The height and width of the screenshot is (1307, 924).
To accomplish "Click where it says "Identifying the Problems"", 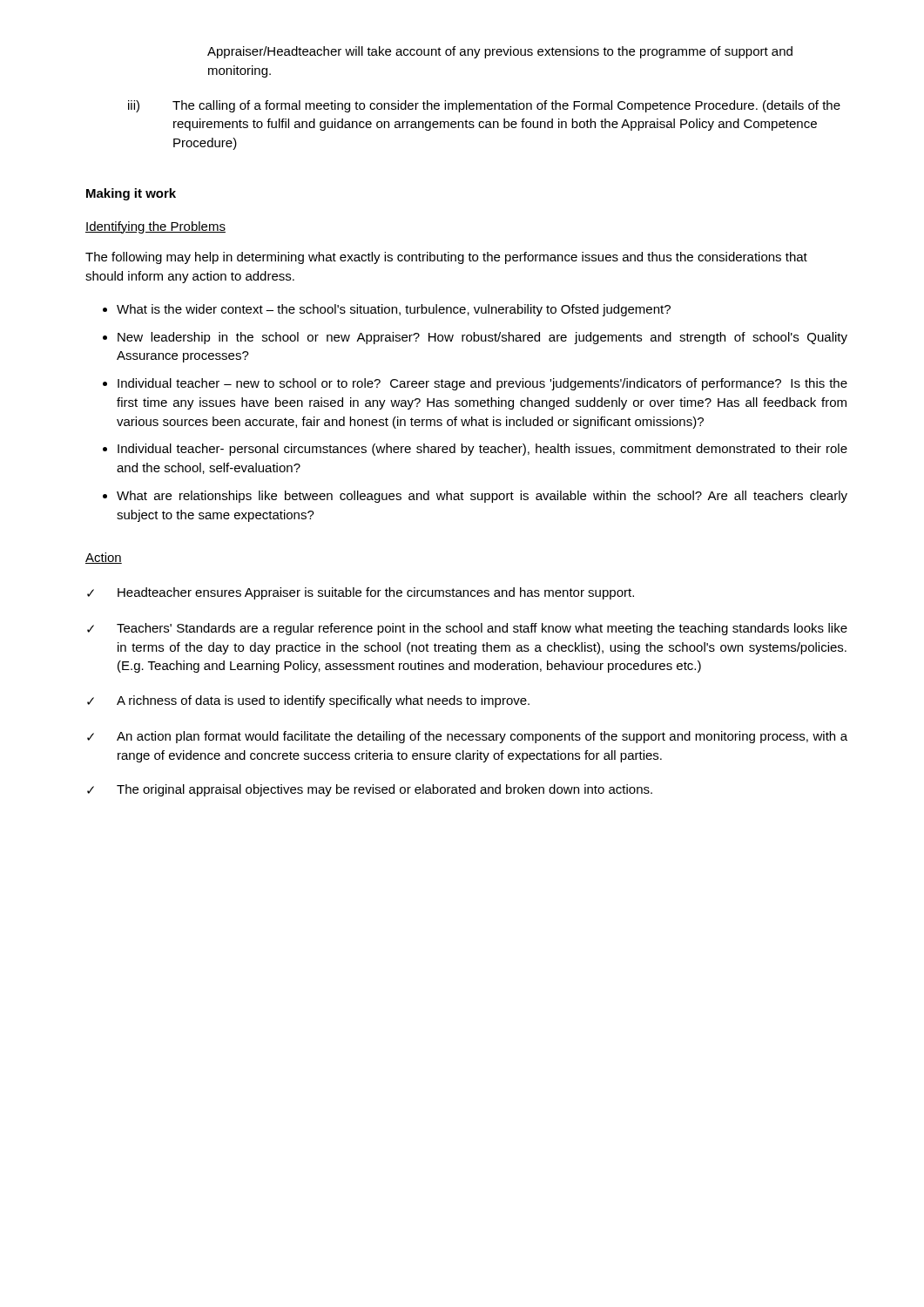I will 155,226.
